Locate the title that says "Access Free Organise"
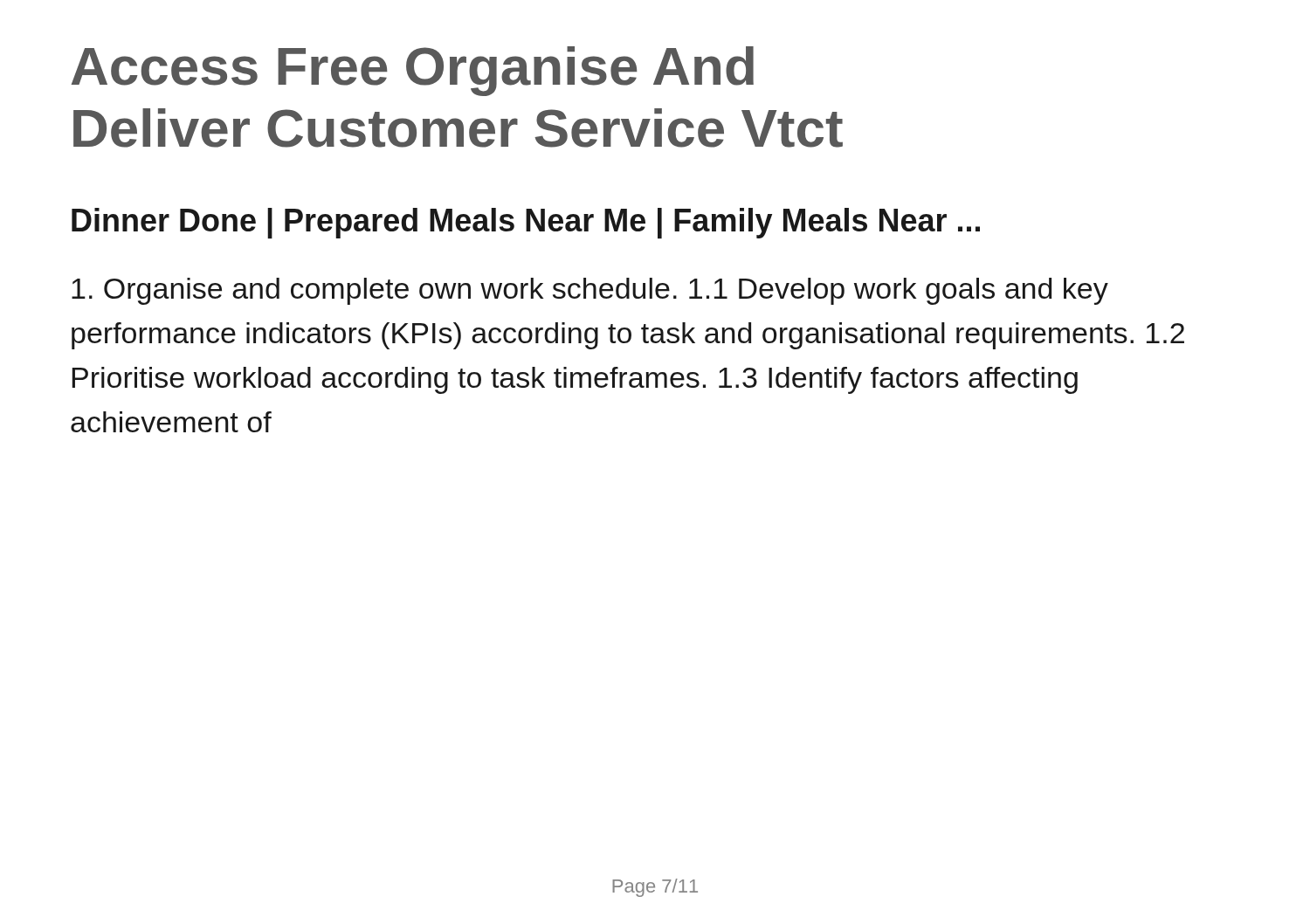This screenshot has width=1310, height=924. point(457,97)
